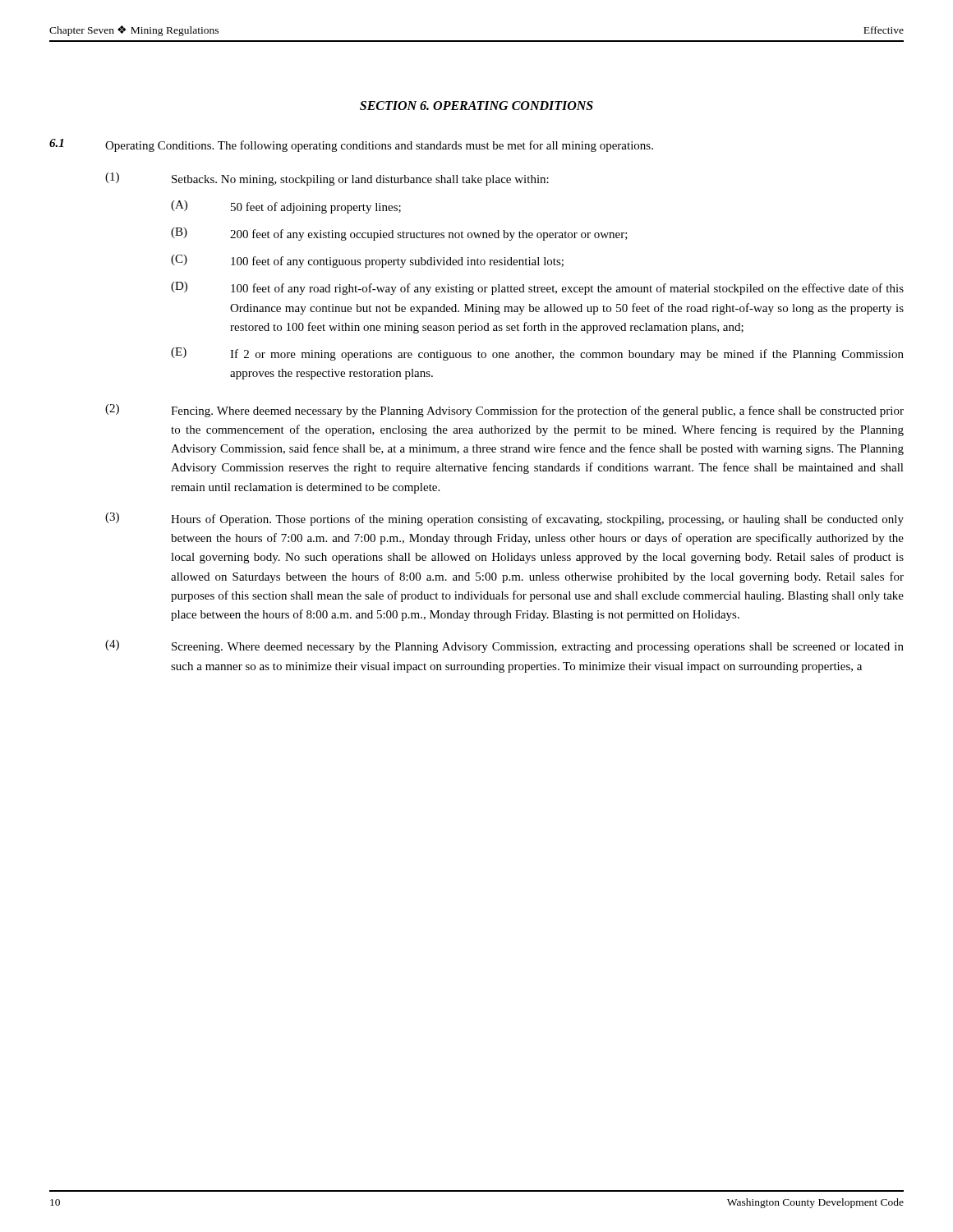Locate the list item that reads "(1) Setbacks. No"

tap(504, 180)
